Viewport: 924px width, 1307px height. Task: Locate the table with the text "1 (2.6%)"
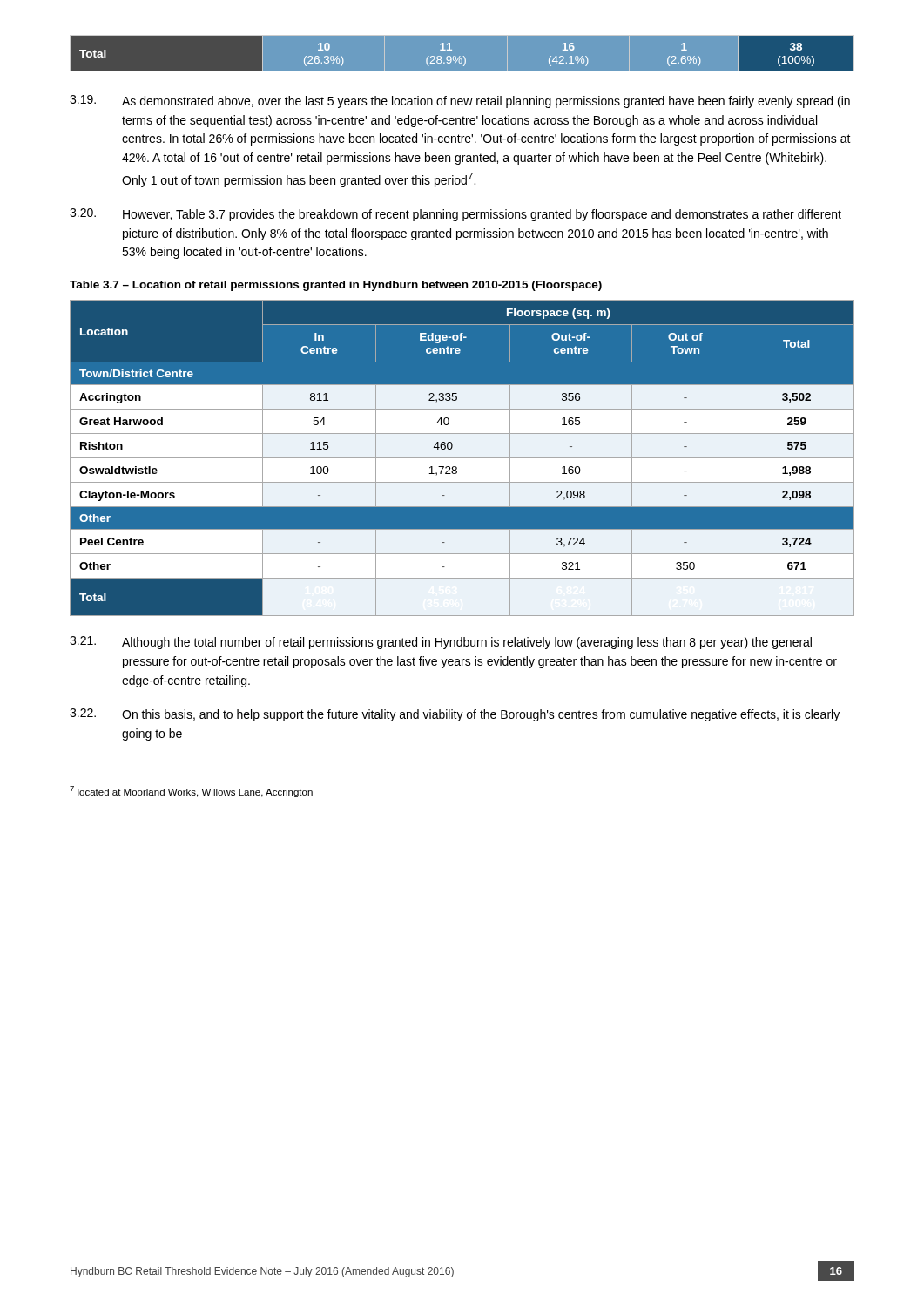point(462,53)
